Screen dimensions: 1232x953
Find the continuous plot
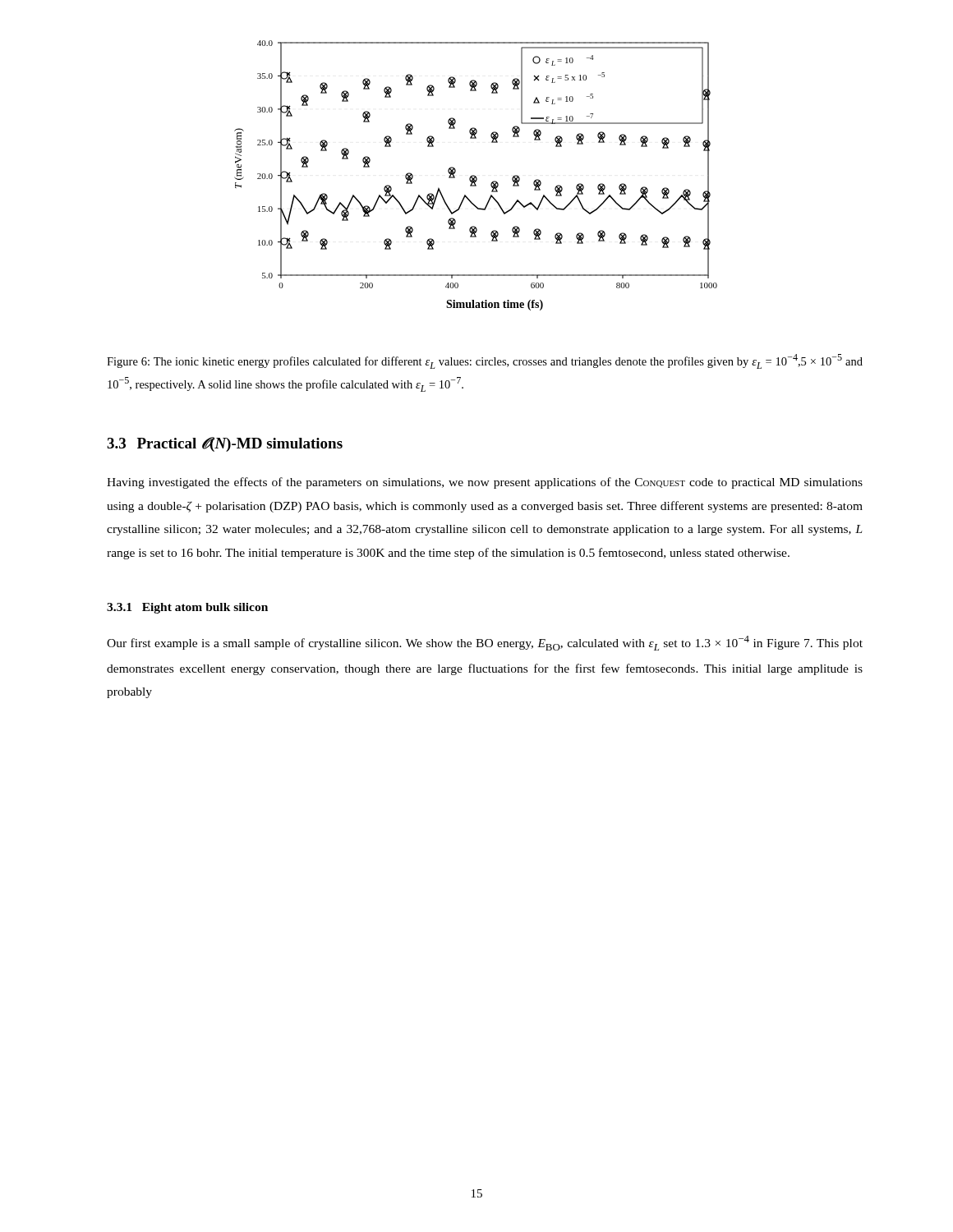485,185
